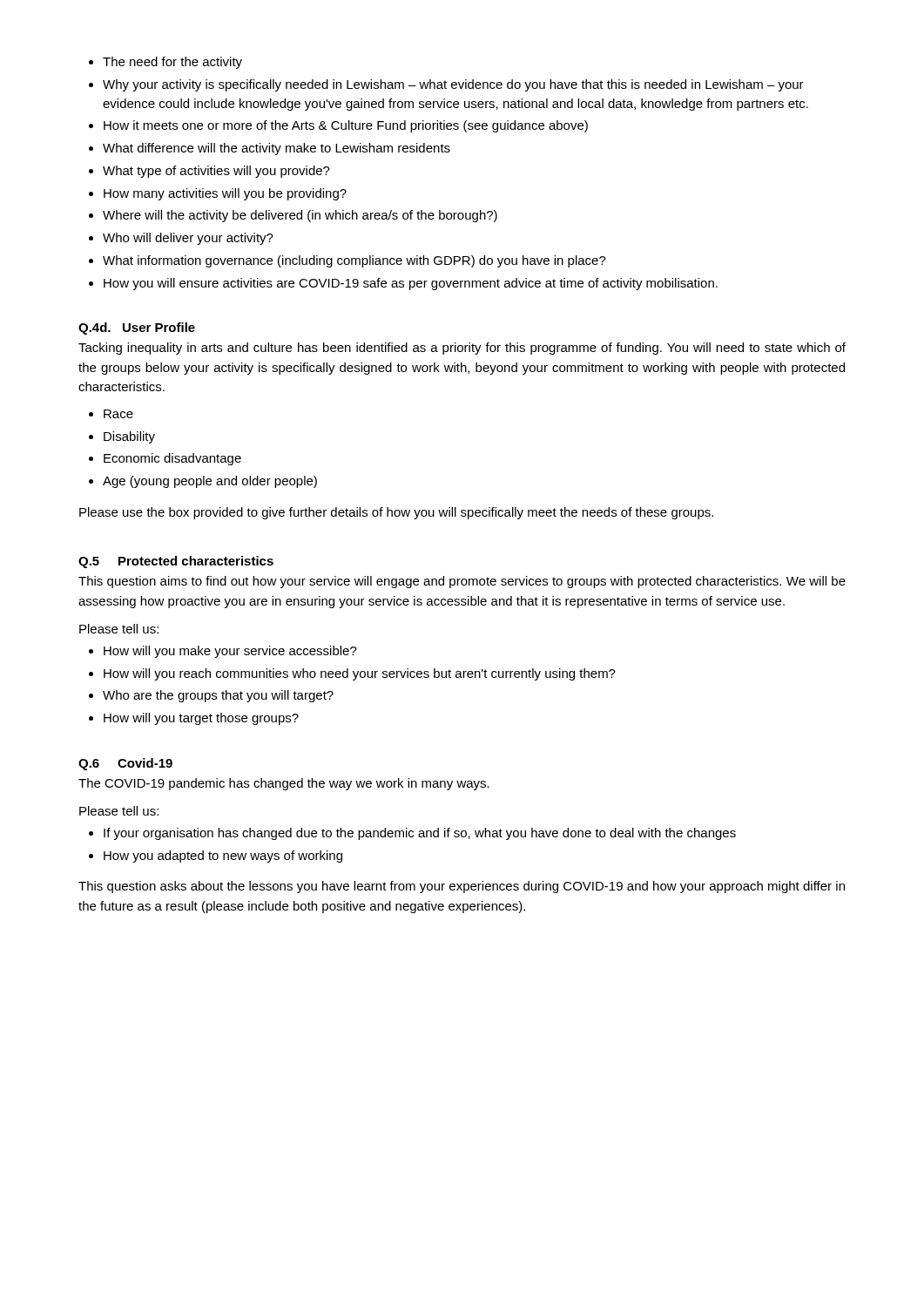
Task: Find the list item that says "The need for the"
Action: click(x=165, y=63)
